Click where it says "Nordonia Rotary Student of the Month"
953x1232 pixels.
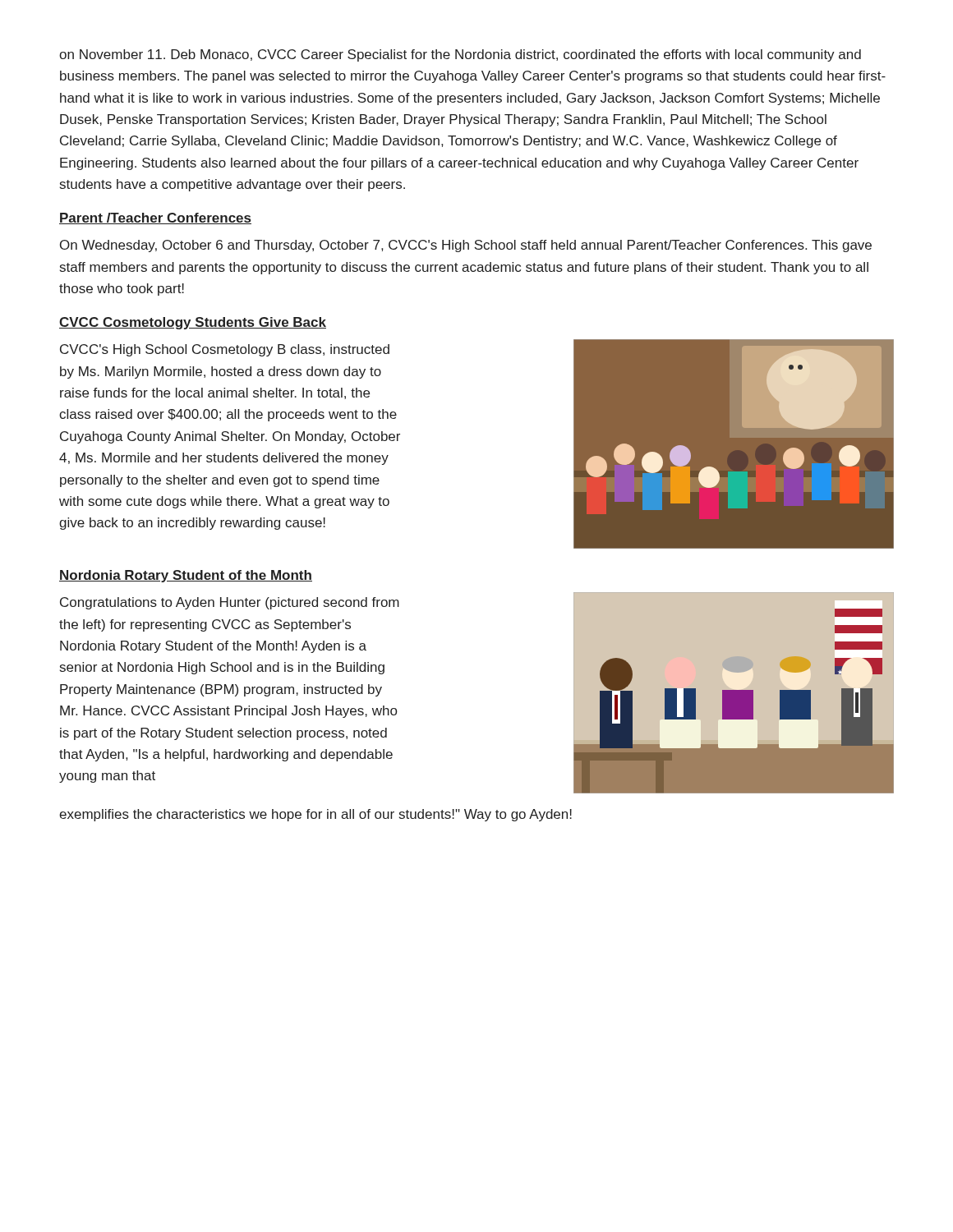coord(186,576)
